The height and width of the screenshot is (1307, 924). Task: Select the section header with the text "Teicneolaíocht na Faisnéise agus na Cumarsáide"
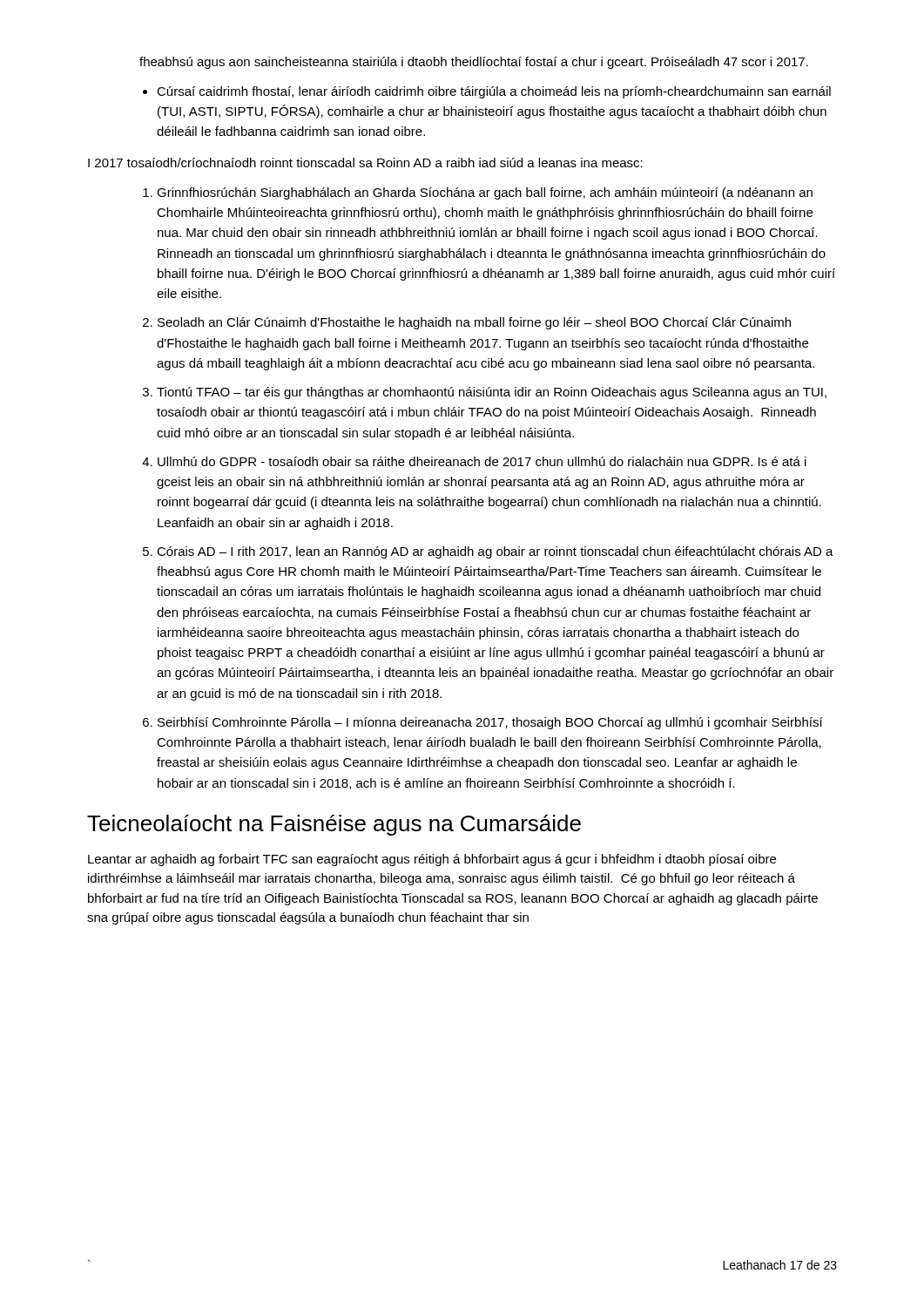click(x=462, y=824)
